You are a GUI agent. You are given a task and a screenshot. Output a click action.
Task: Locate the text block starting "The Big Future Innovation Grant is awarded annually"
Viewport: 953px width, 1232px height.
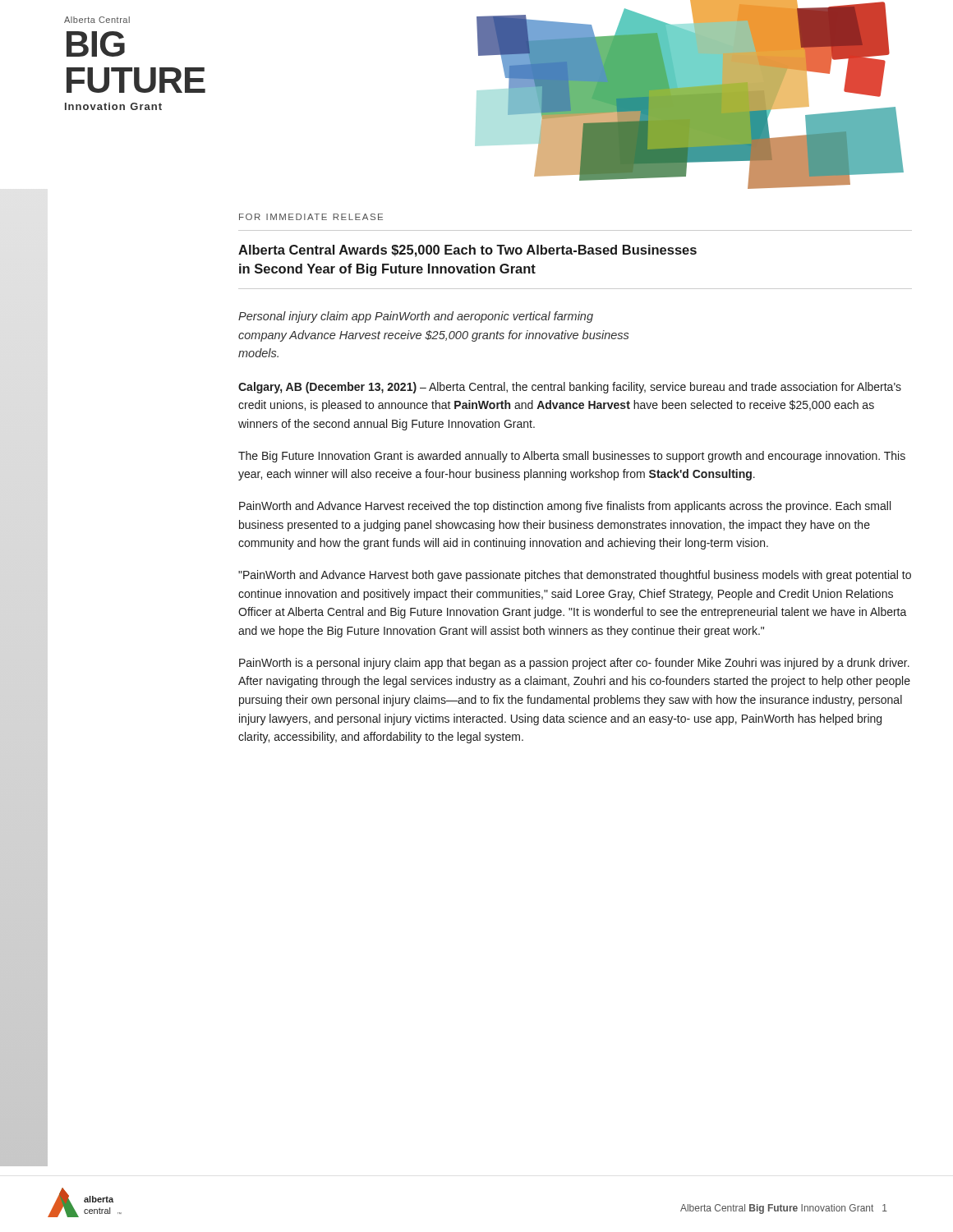pyautogui.click(x=572, y=465)
